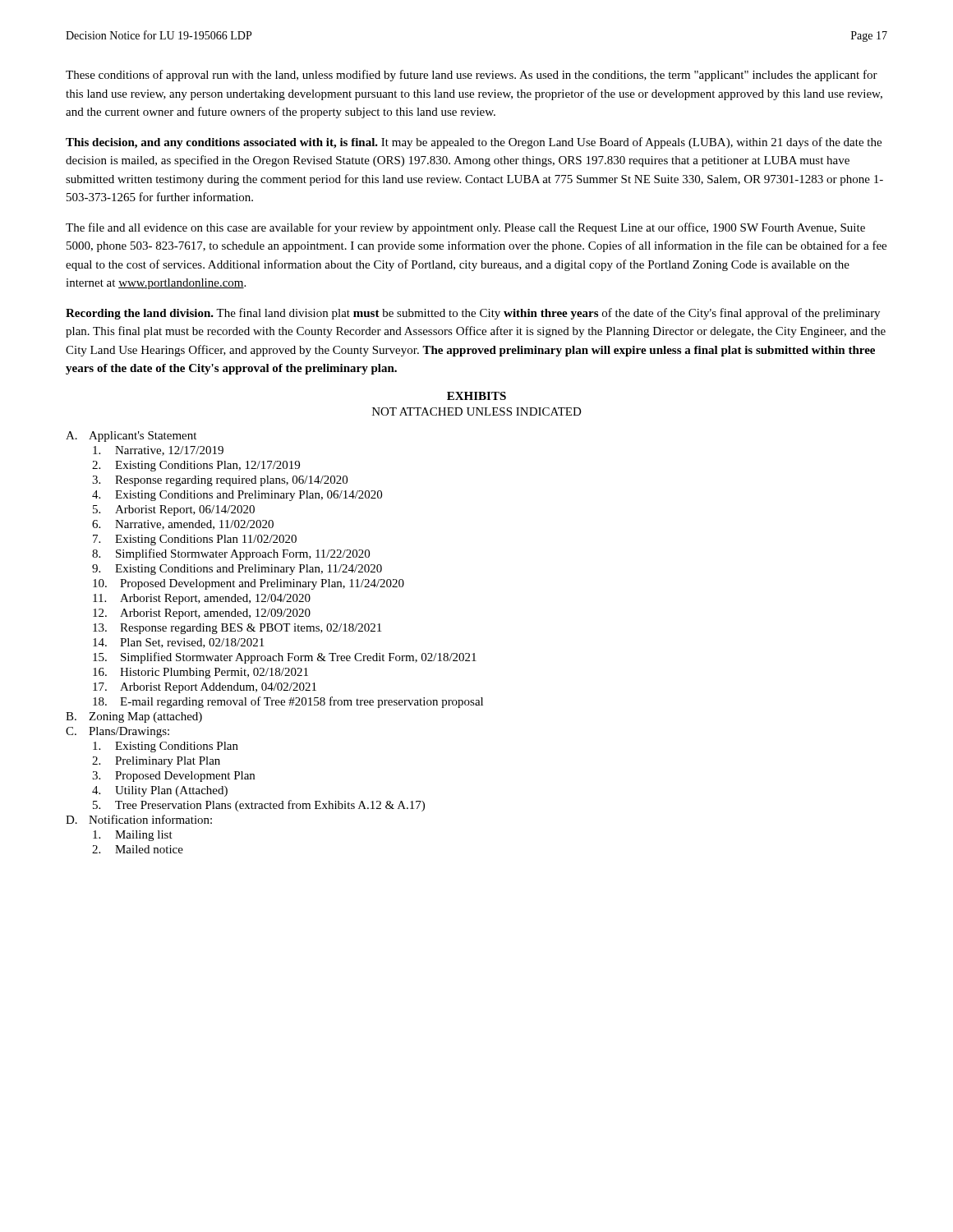Viewport: 953px width, 1232px height.
Task: Find the text block containing "Recording the land division. The"
Action: click(x=476, y=340)
